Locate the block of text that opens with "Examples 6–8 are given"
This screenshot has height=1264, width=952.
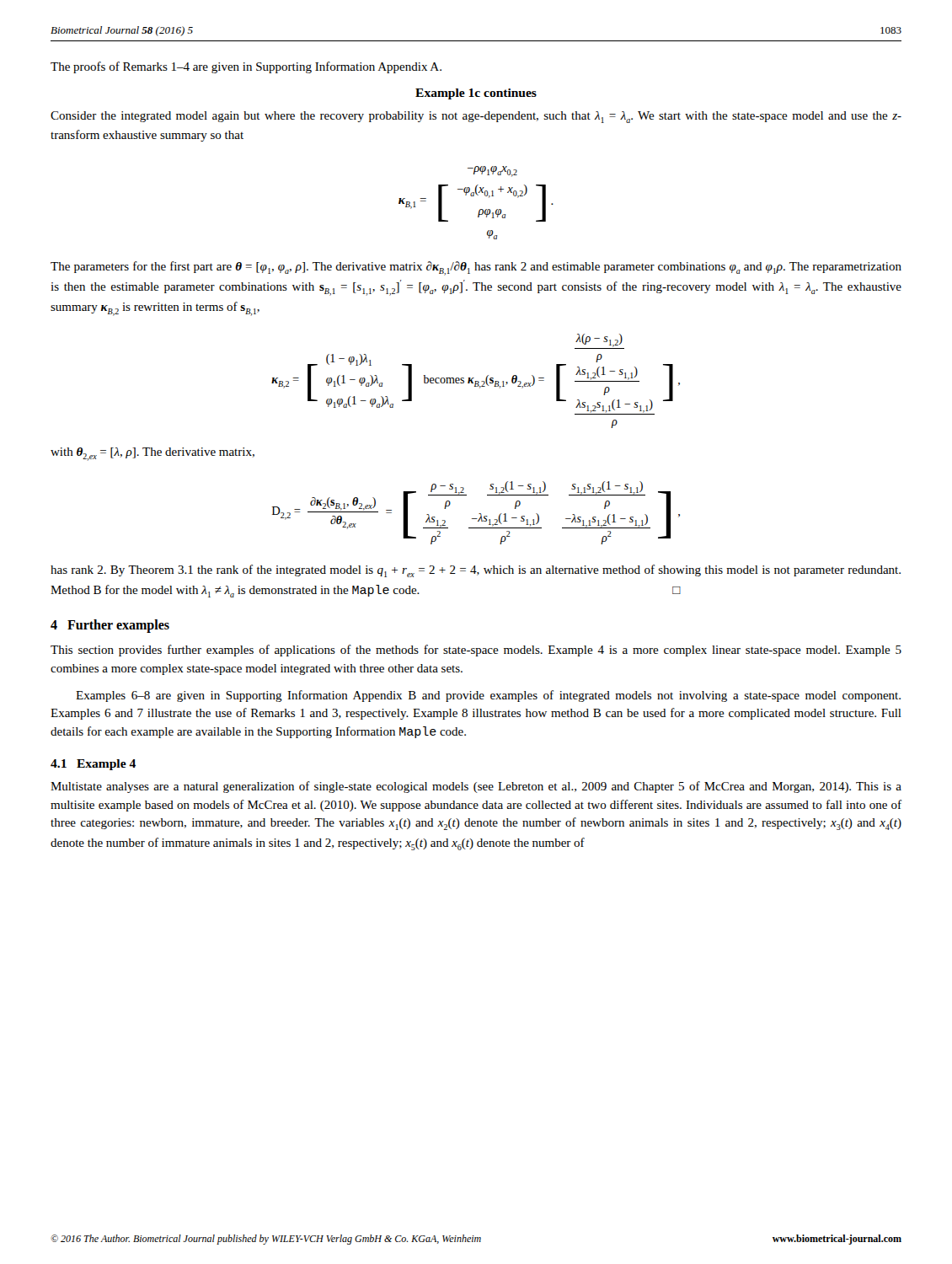(x=476, y=714)
